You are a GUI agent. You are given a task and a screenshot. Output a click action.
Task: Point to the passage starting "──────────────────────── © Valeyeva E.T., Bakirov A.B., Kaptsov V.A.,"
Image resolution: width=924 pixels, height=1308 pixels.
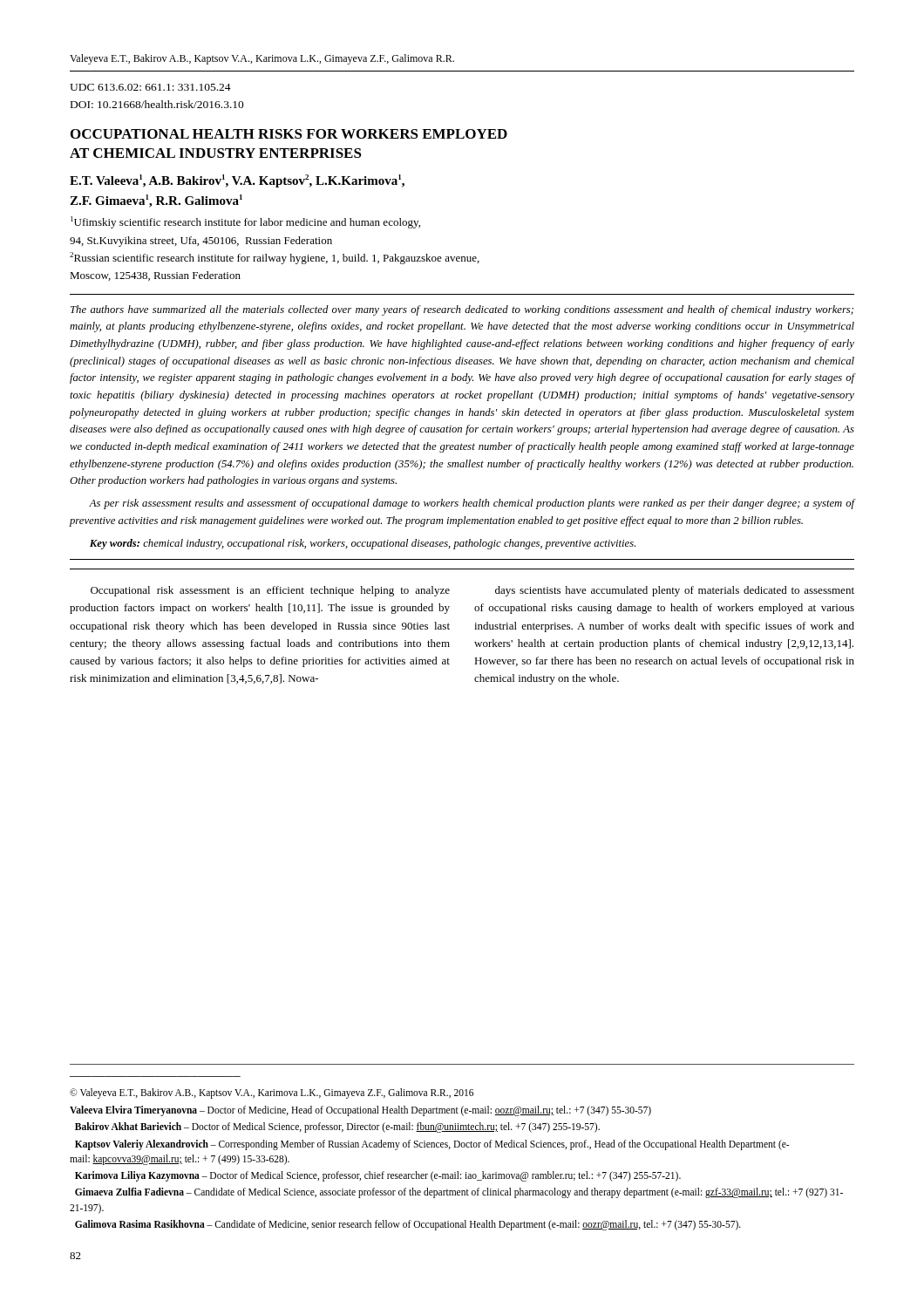[462, 1150]
